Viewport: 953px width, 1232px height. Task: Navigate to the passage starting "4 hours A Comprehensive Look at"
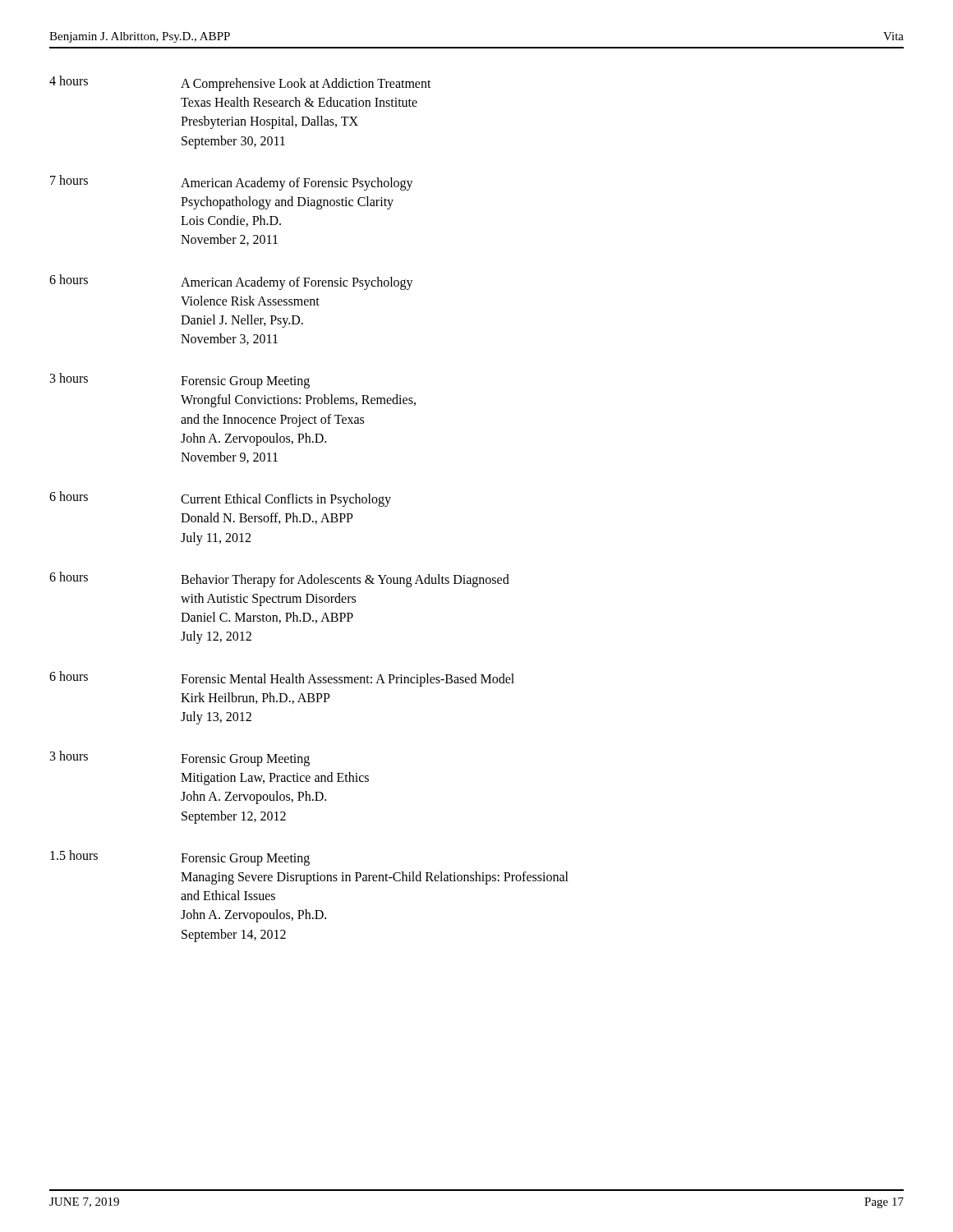240,83
